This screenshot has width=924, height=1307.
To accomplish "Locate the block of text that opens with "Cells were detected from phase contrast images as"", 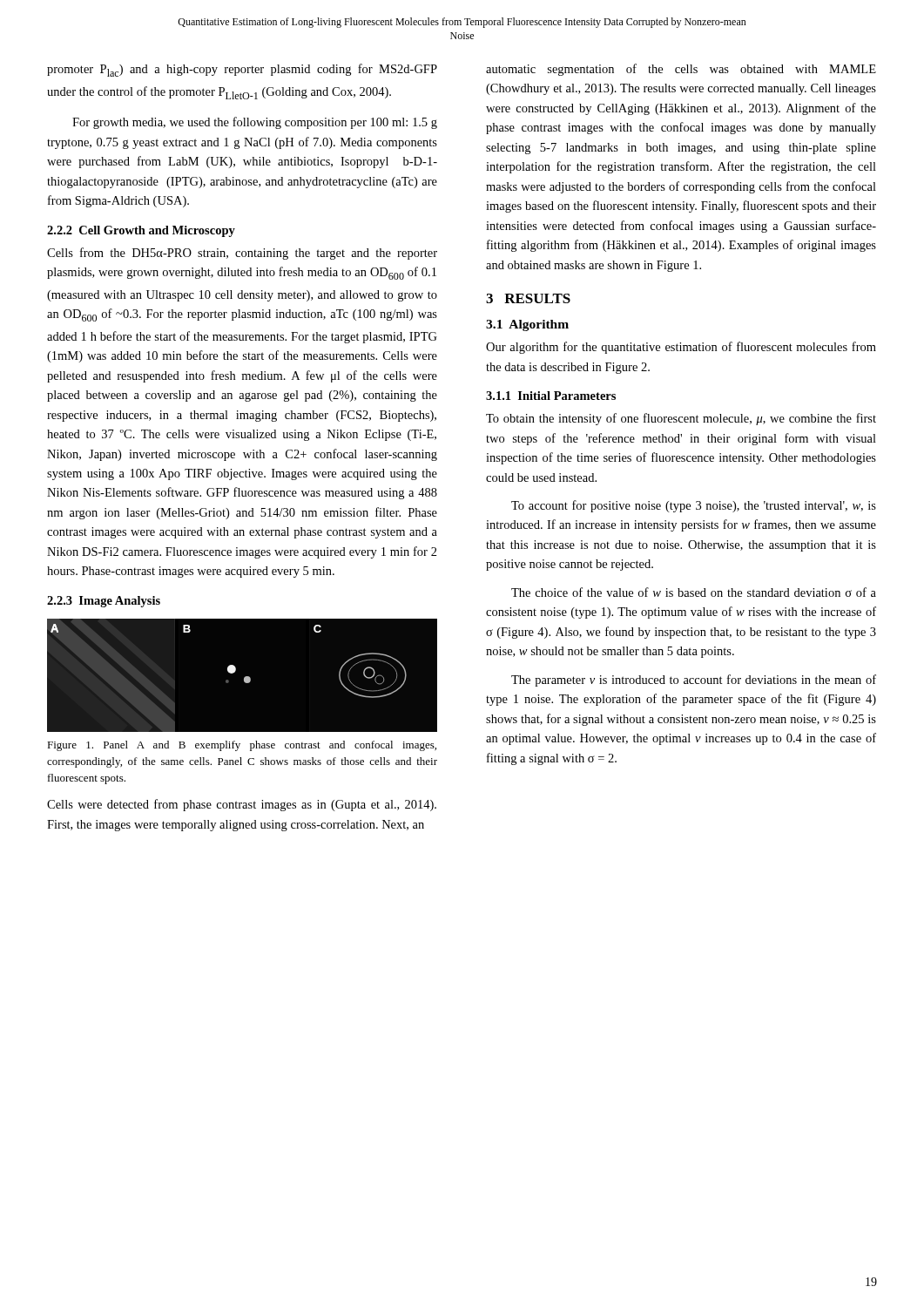I will 242,814.
